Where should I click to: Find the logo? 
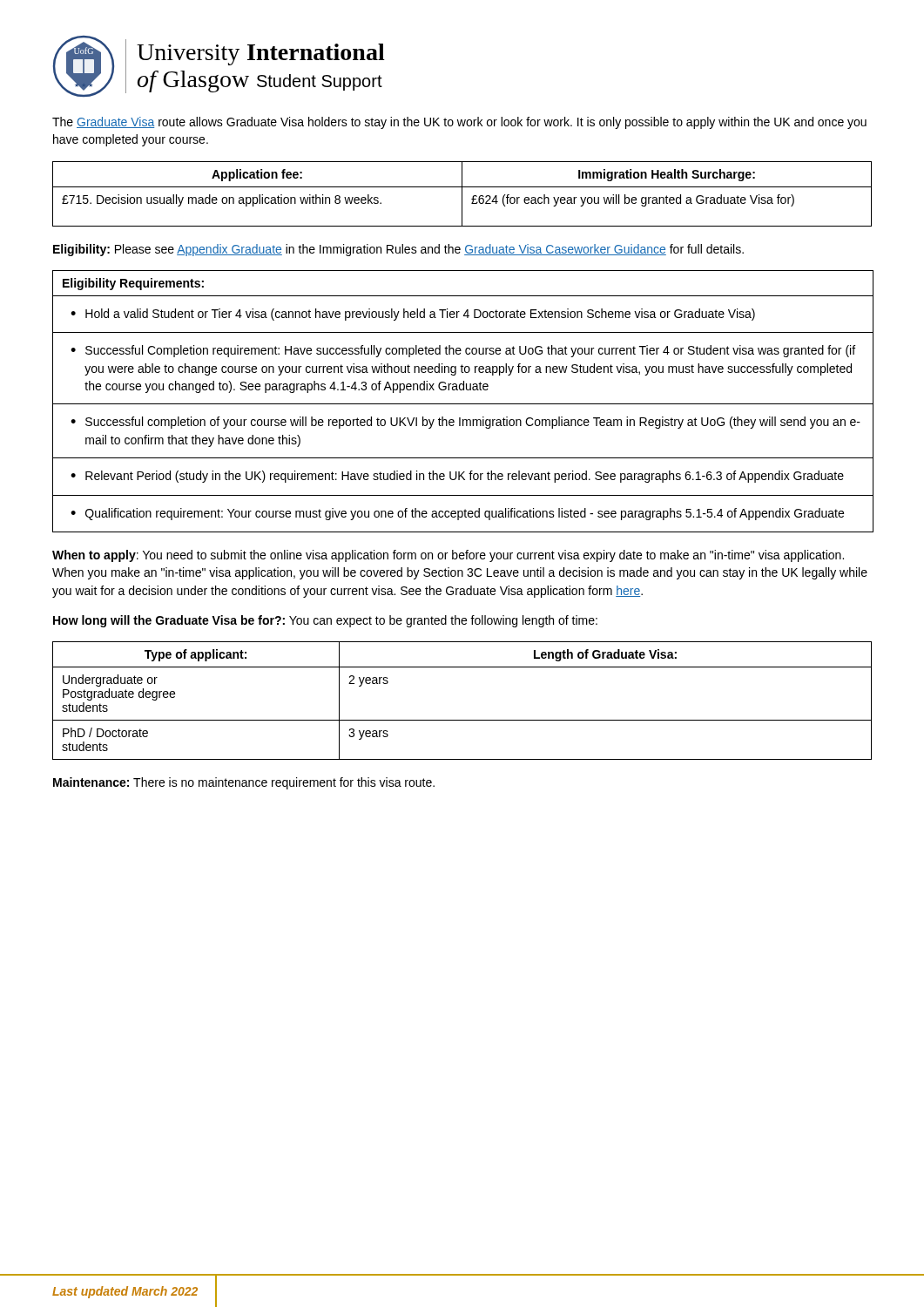462,66
